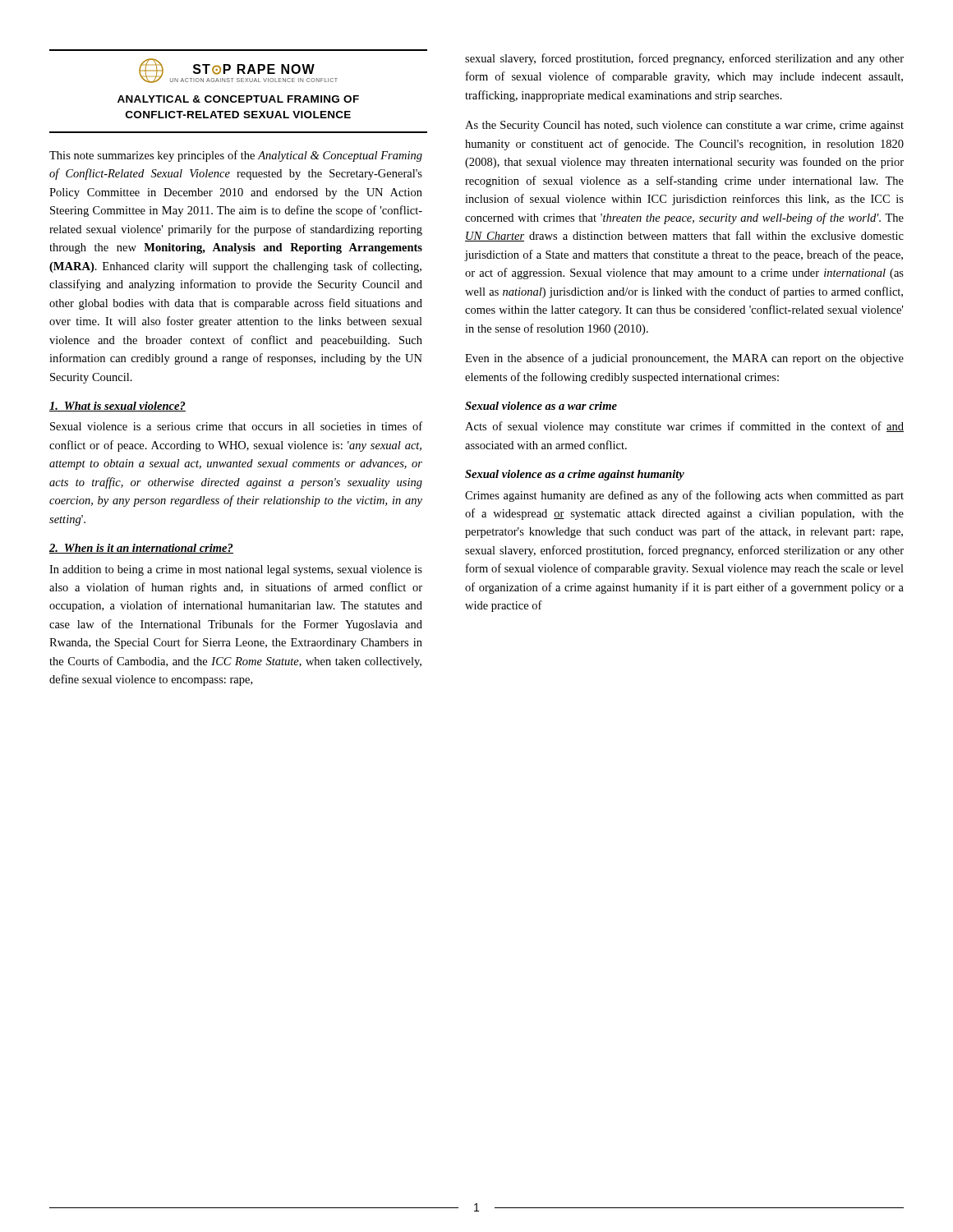Locate the section header that opens with "Sexual violence as a crime"
The width and height of the screenshot is (953, 1232).
(x=575, y=474)
